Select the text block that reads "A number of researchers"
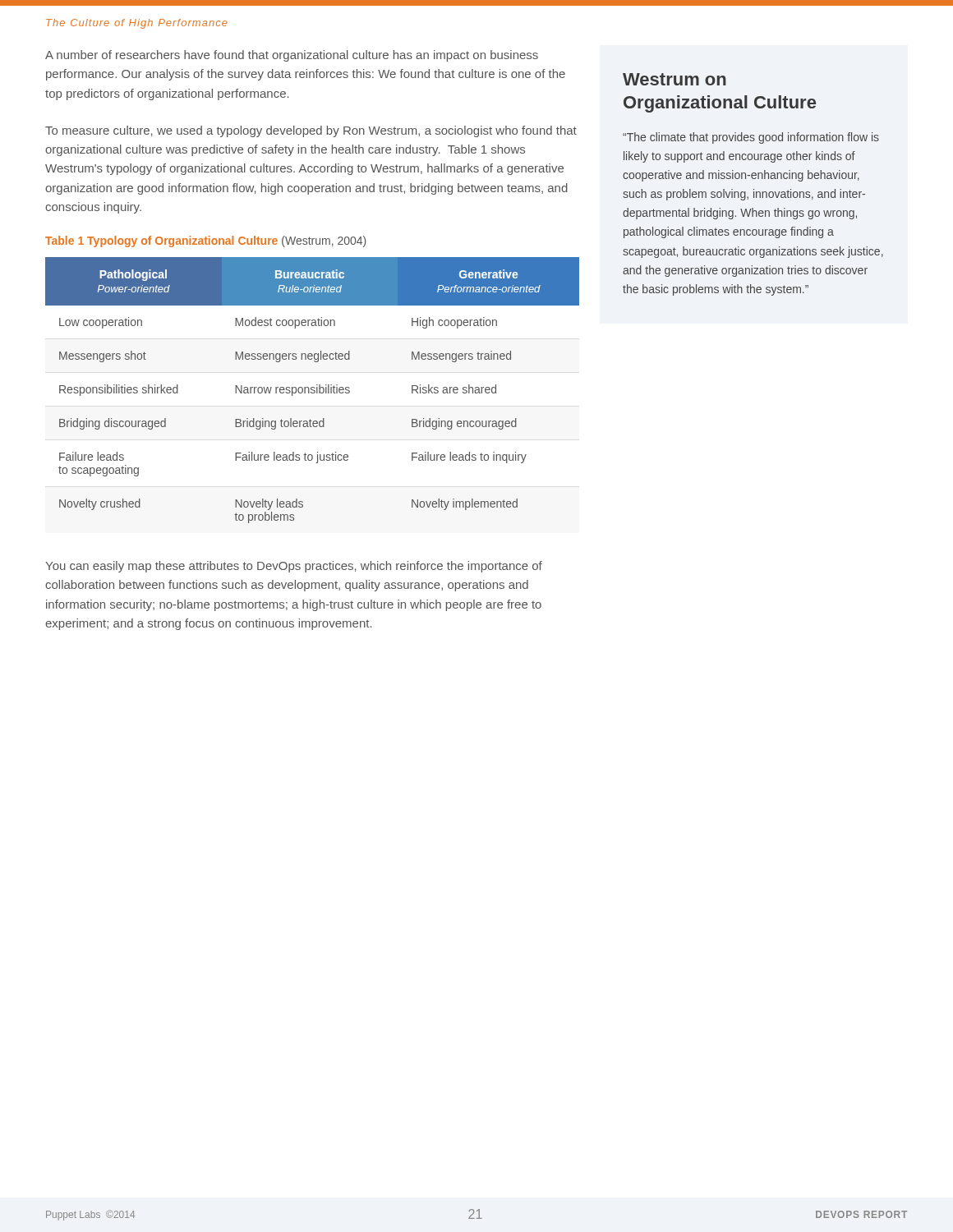Viewport: 953px width, 1232px height. coord(305,74)
